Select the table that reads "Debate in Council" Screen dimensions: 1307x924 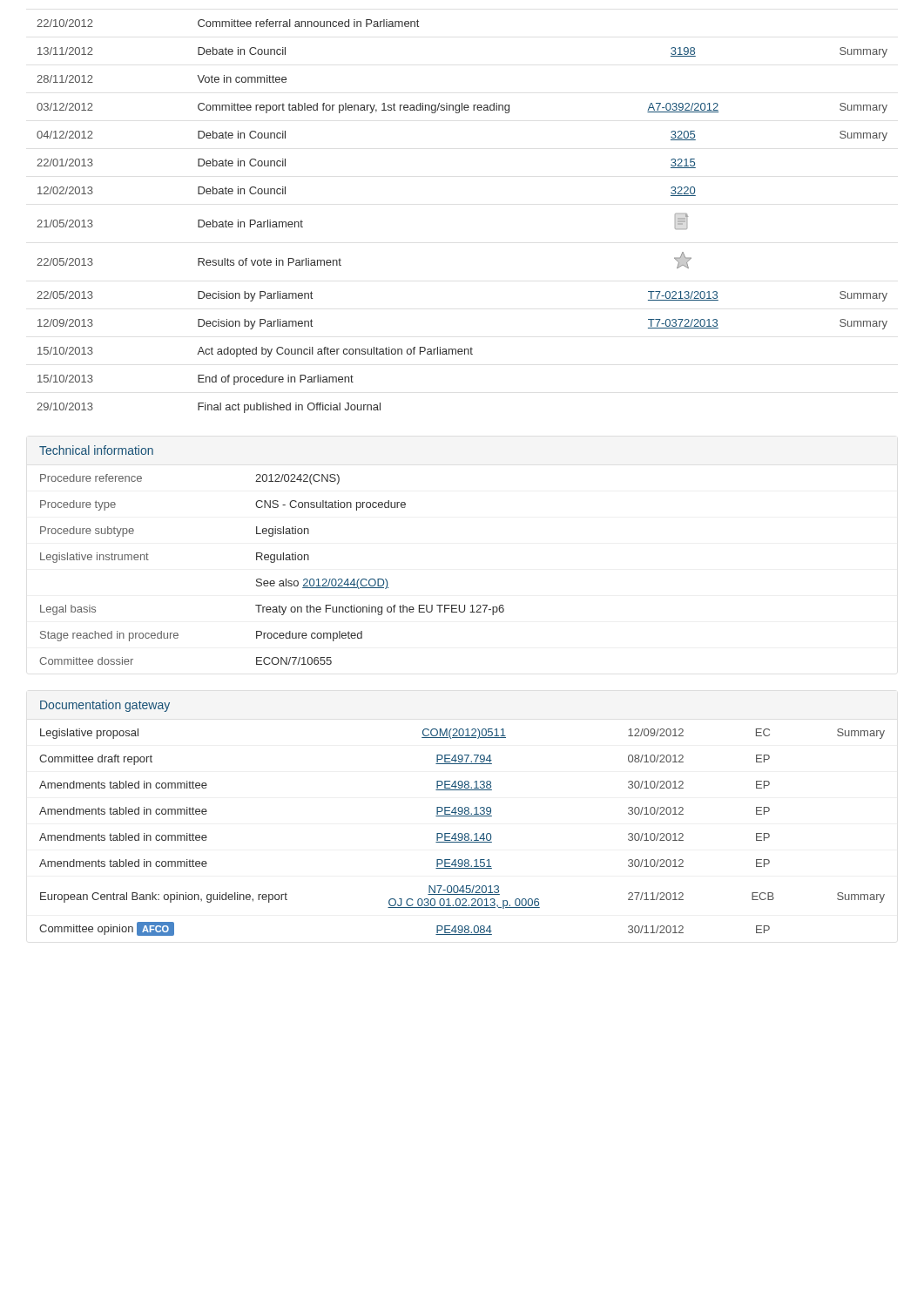coord(462,214)
